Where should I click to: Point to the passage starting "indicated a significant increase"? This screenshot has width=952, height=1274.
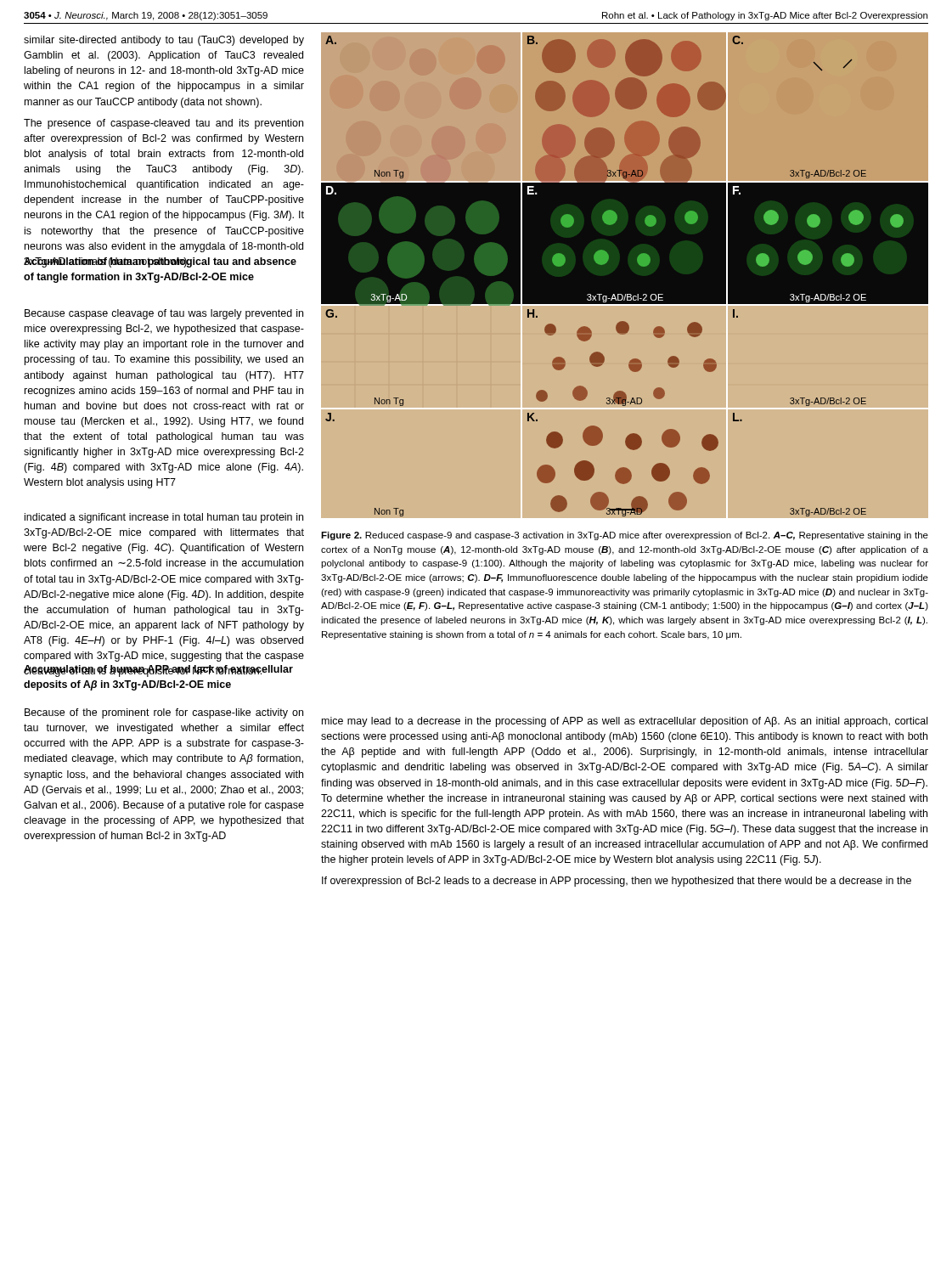pos(164,594)
